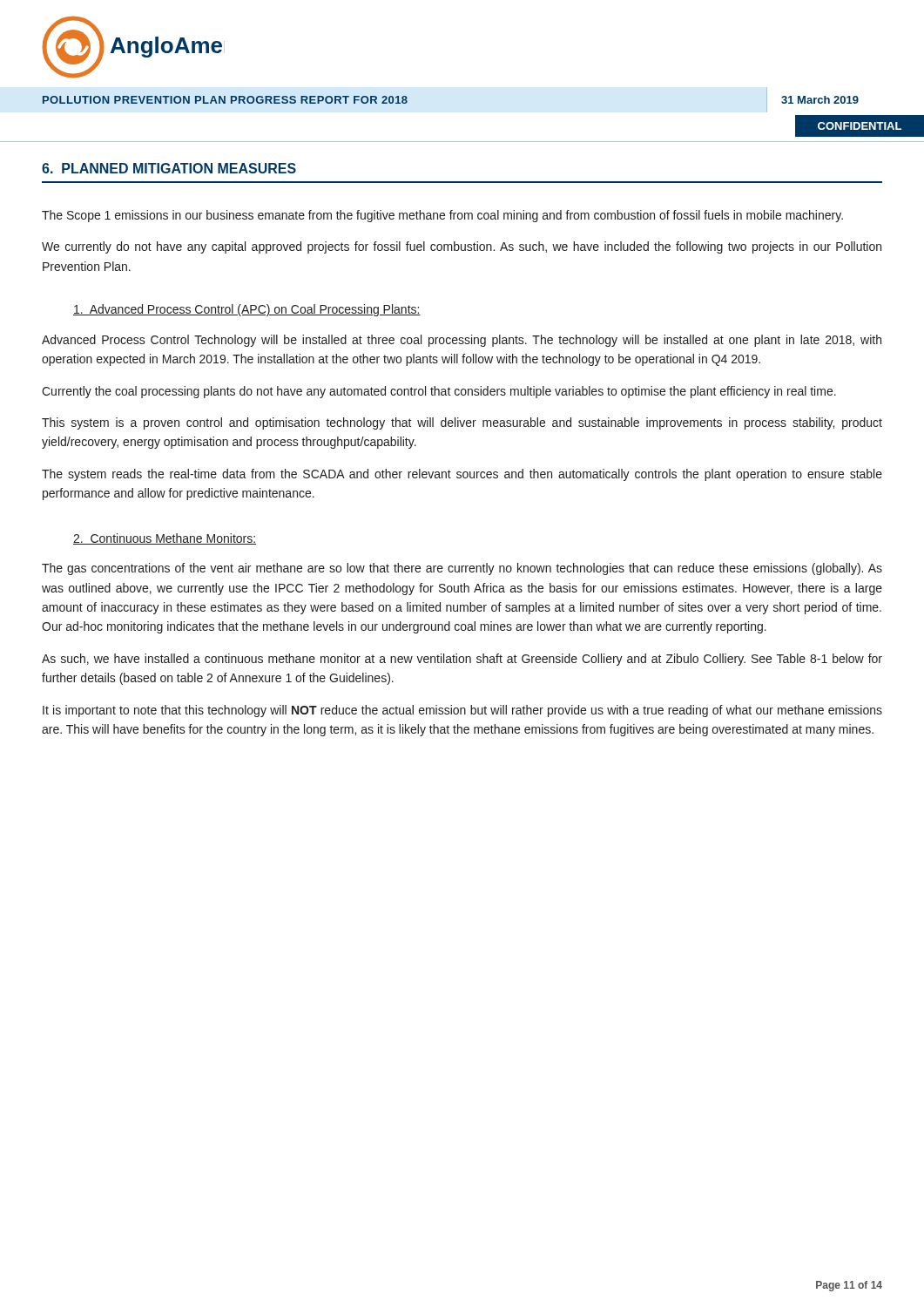Find the text block that says "The Scope 1 emissions"
Image resolution: width=924 pixels, height=1307 pixels.
(x=443, y=215)
